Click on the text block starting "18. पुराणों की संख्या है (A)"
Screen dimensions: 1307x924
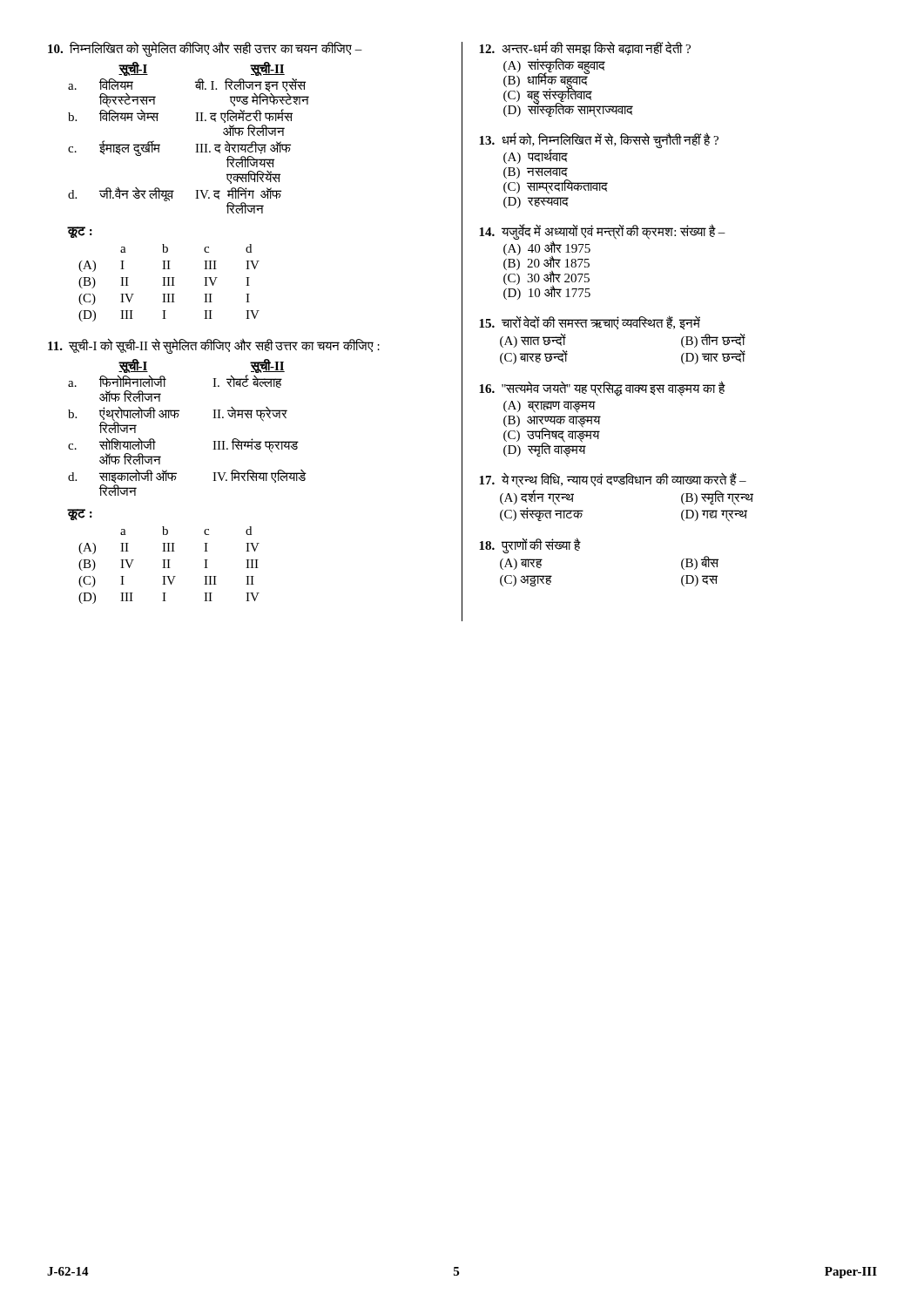coord(678,563)
